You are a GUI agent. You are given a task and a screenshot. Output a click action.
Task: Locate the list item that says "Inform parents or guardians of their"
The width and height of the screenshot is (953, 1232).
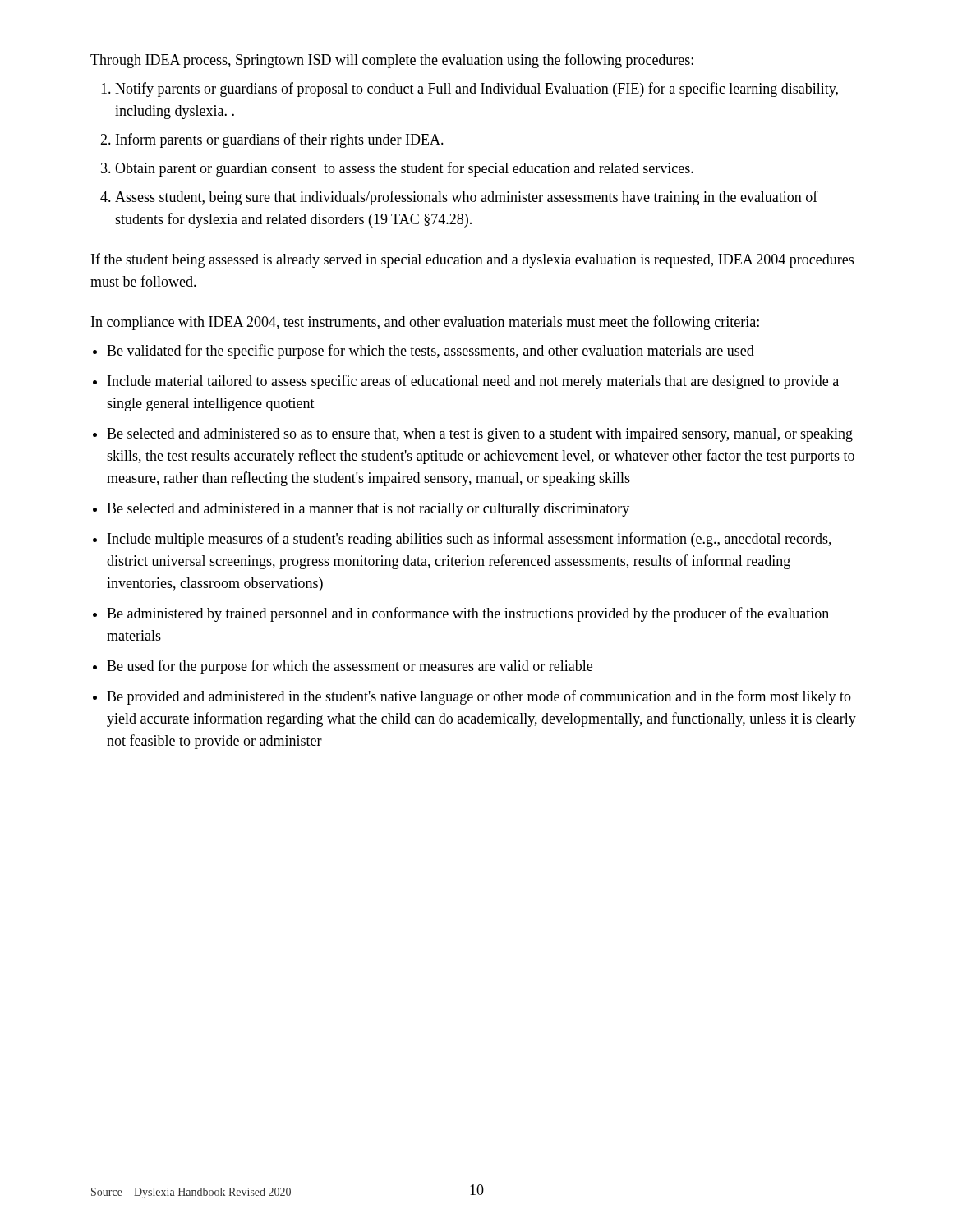click(x=280, y=140)
